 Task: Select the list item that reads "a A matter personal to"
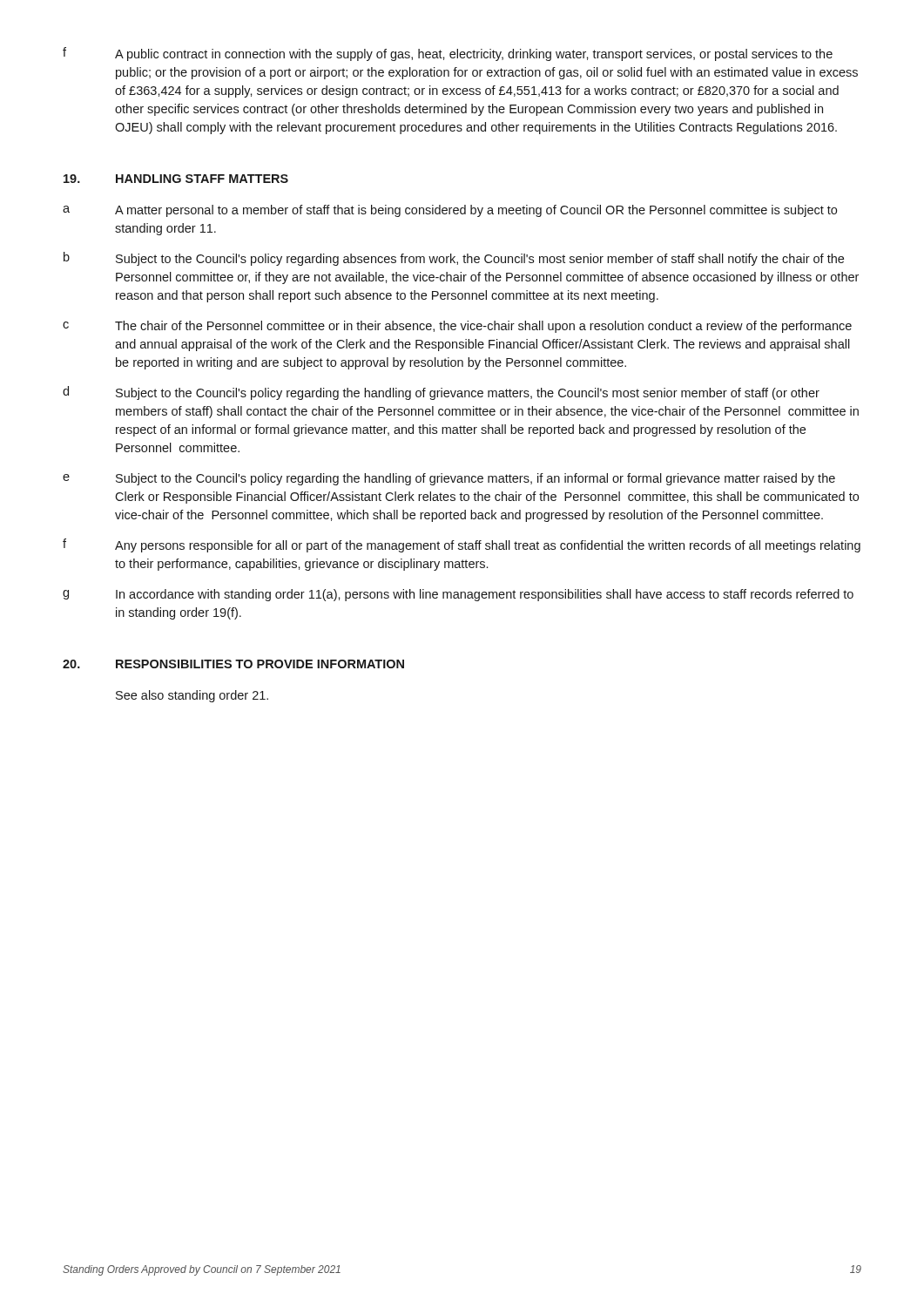462,220
